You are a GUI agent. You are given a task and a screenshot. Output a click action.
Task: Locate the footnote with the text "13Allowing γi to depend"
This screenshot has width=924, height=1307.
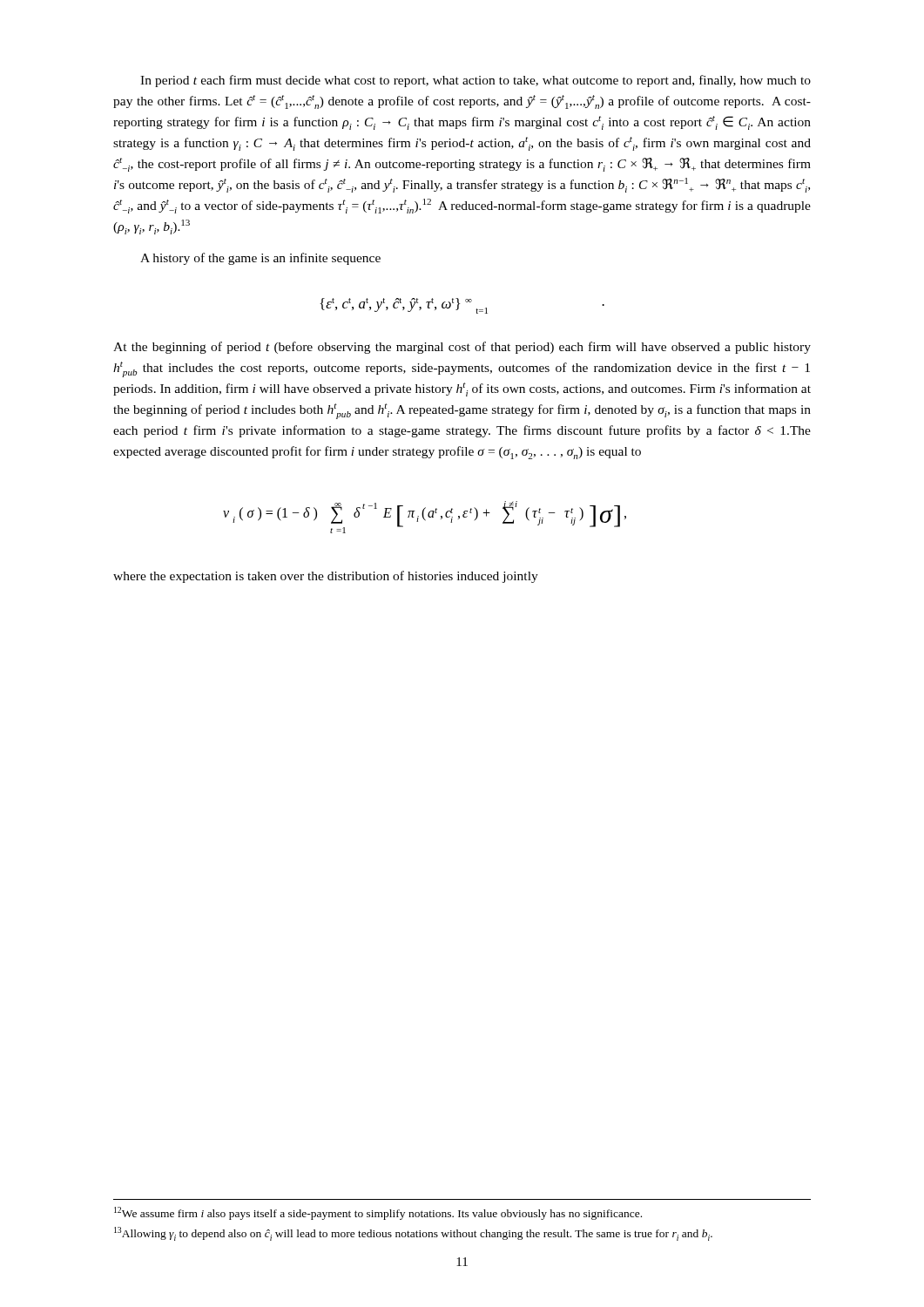(413, 1234)
